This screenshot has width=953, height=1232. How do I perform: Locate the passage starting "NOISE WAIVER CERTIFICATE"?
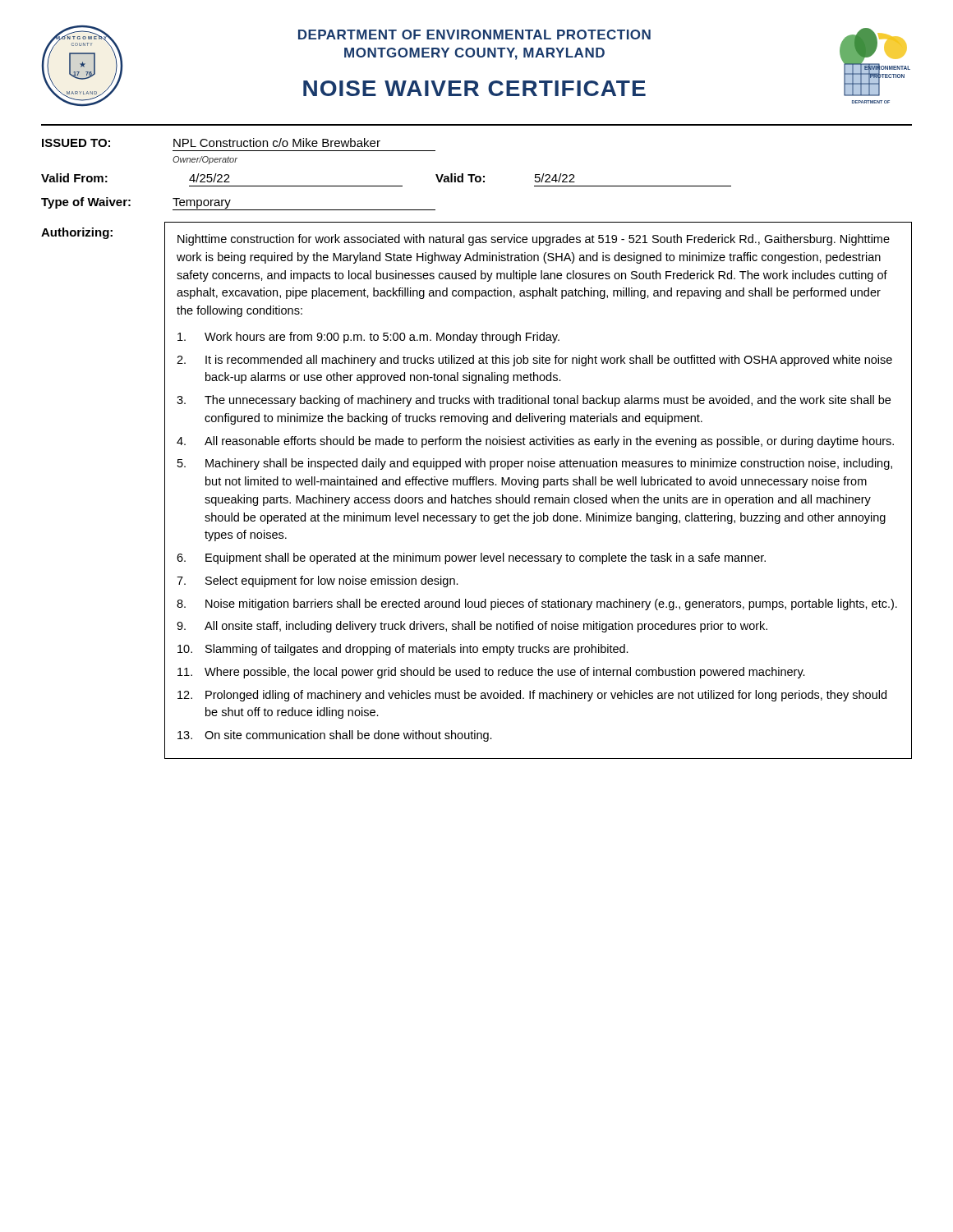[x=474, y=88]
